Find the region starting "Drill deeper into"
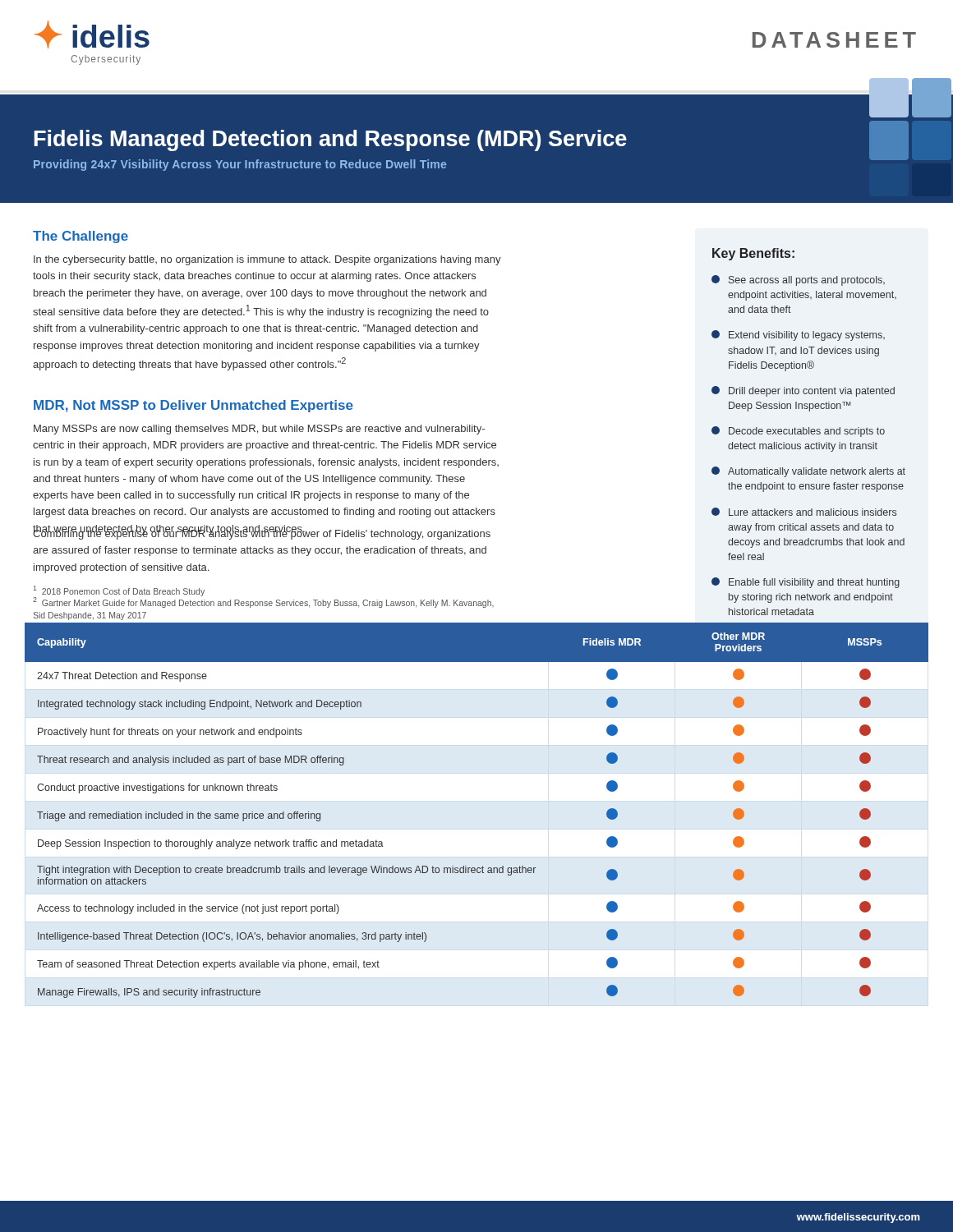This screenshot has width=953, height=1232. point(812,398)
